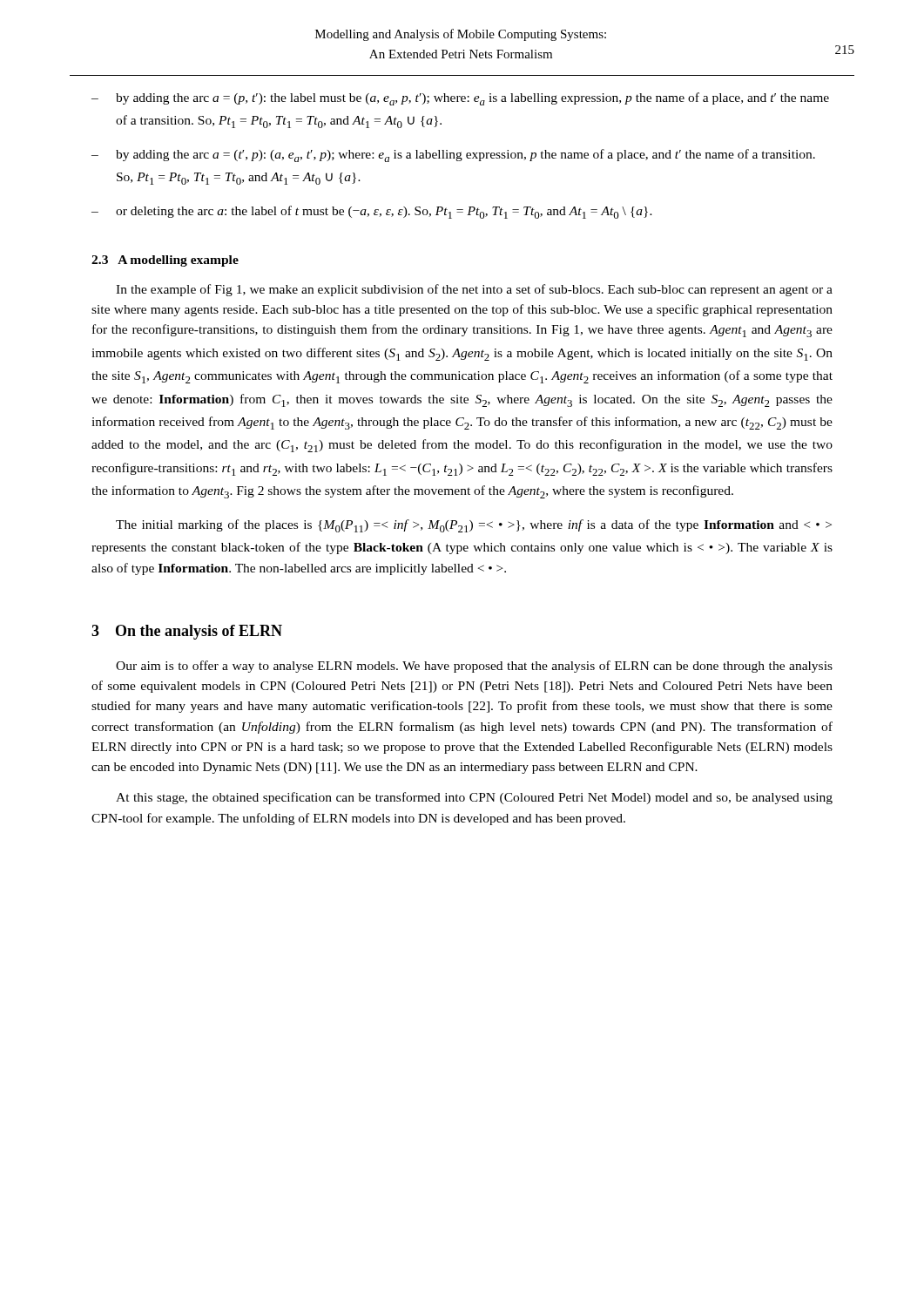Point to the section header beginning "3 On the"

(187, 632)
